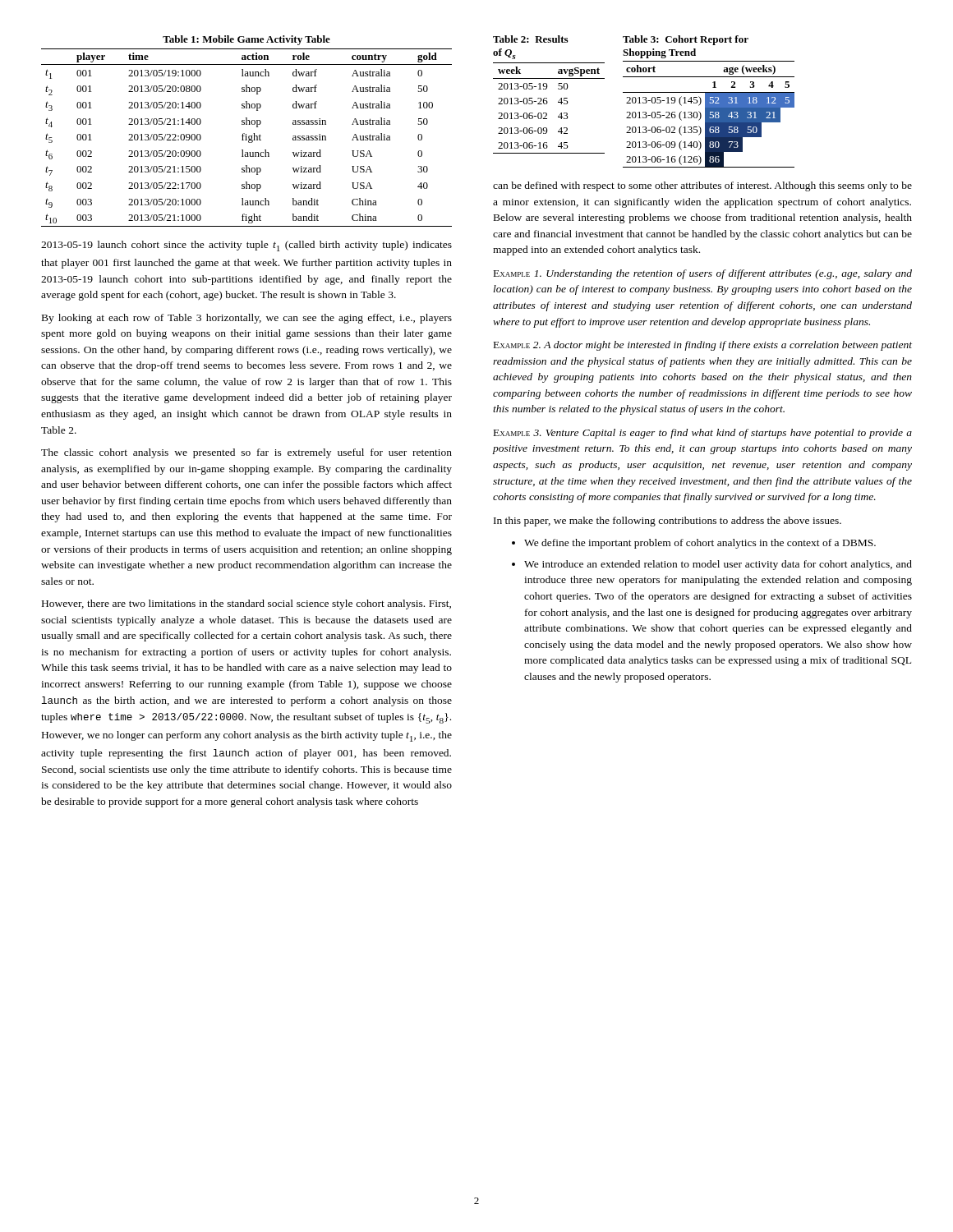953x1232 pixels.
Task: Locate the caption with the text "Table 1: Mobile Game Activity"
Action: click(246, 39)
